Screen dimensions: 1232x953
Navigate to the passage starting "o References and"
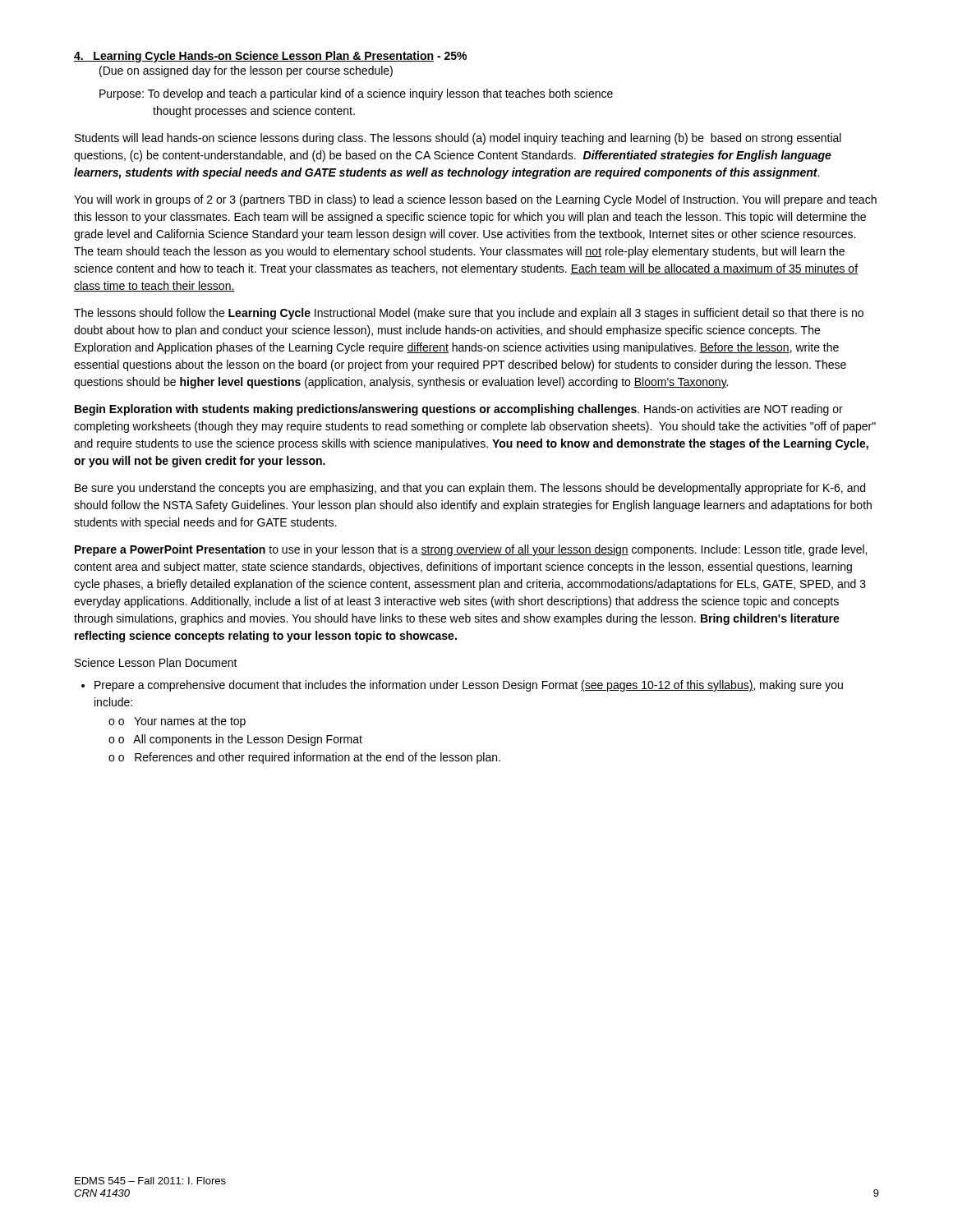pos(310,757)
